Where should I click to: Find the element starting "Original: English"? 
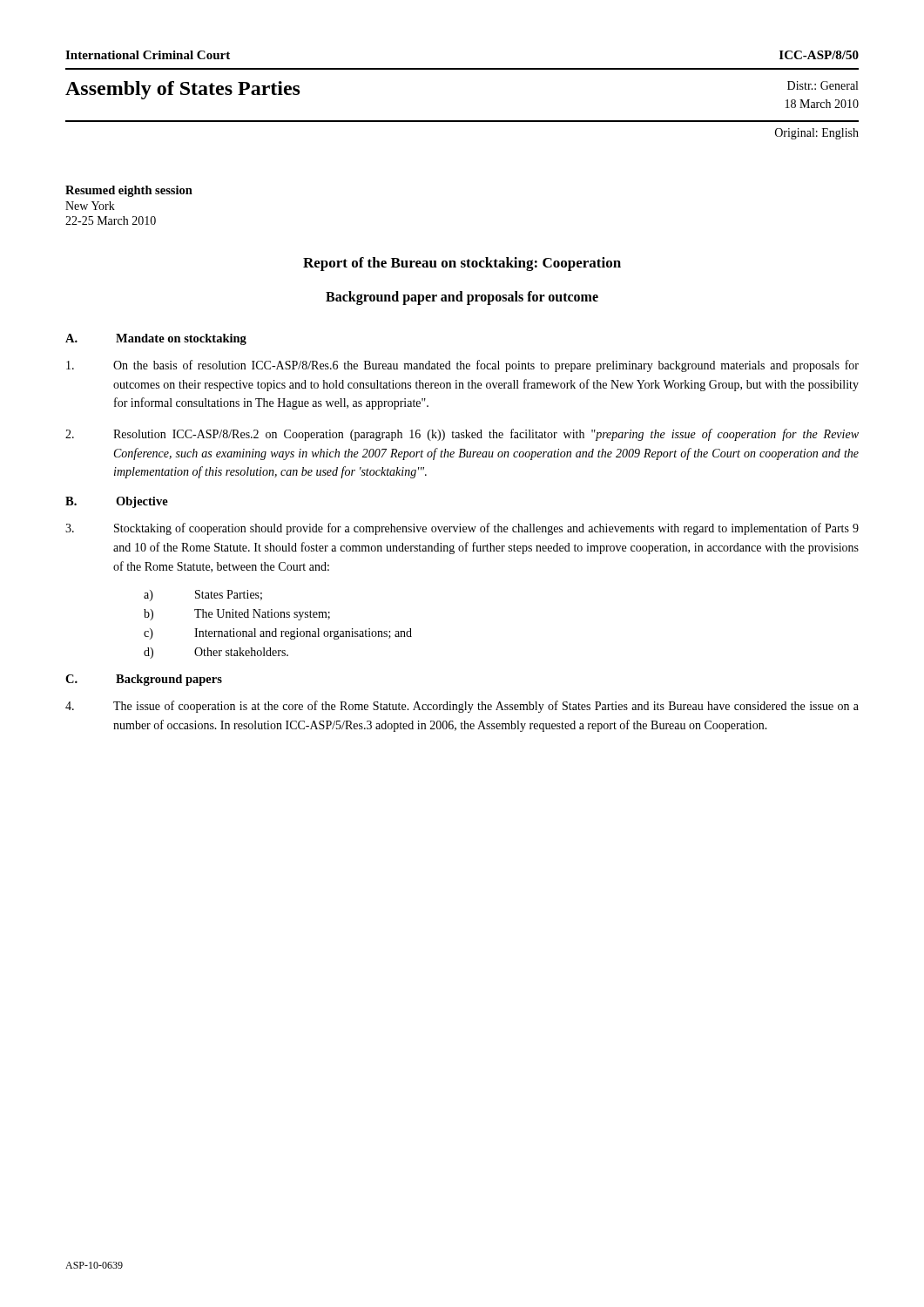[817, 133]
